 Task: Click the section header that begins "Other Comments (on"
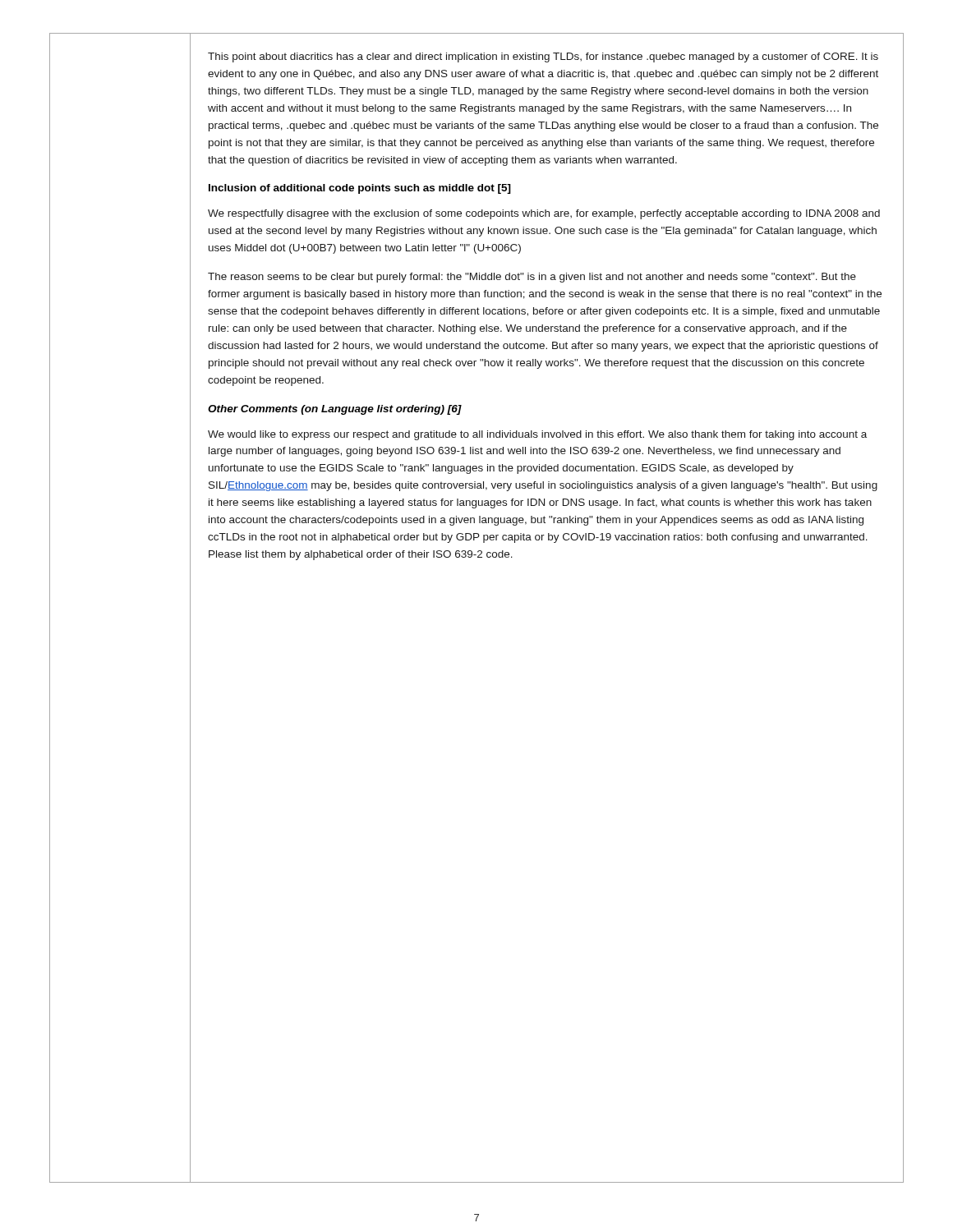[x=334, y=408]
